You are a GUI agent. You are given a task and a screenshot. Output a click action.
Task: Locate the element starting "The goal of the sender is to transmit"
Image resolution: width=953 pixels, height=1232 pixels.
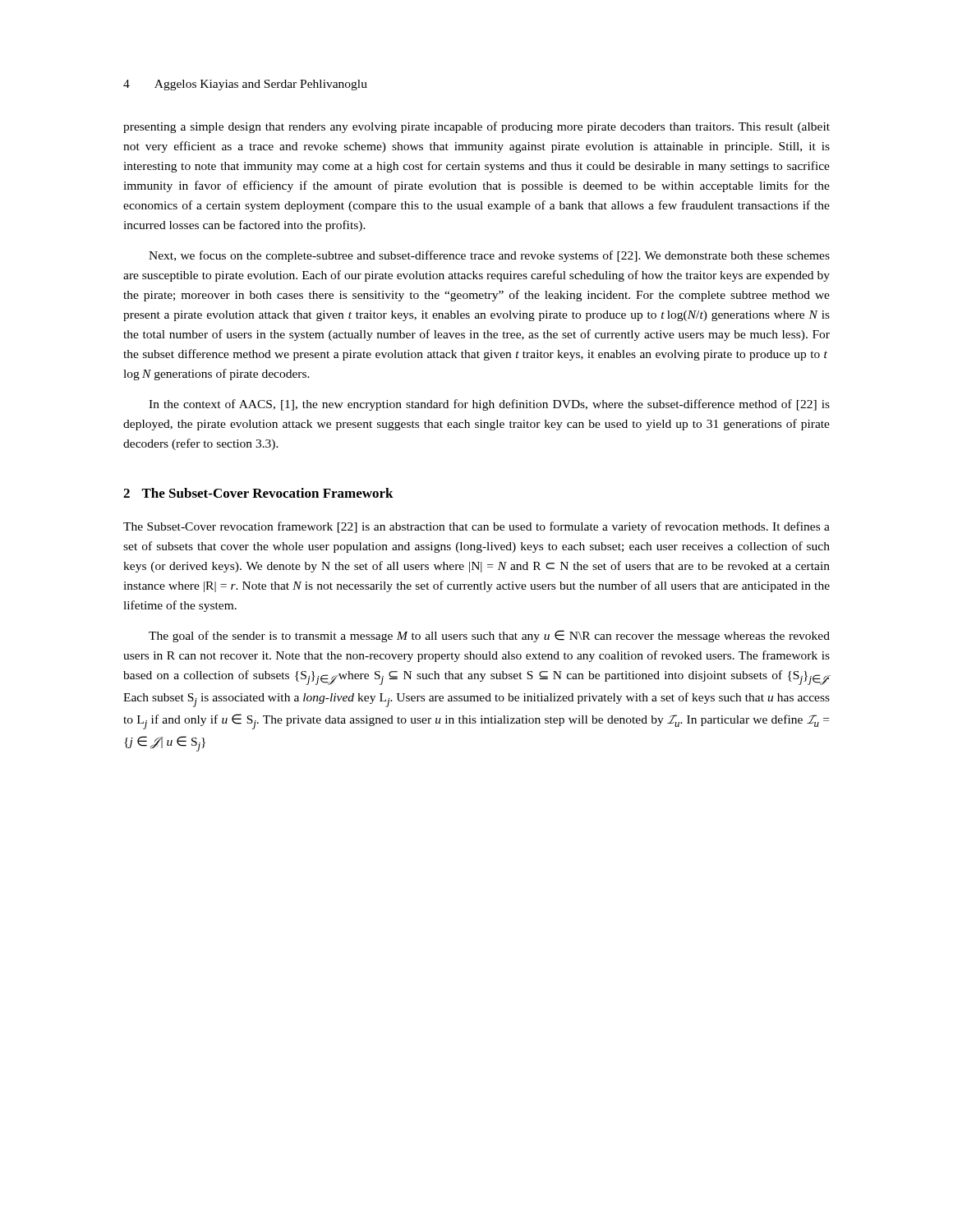476,690
